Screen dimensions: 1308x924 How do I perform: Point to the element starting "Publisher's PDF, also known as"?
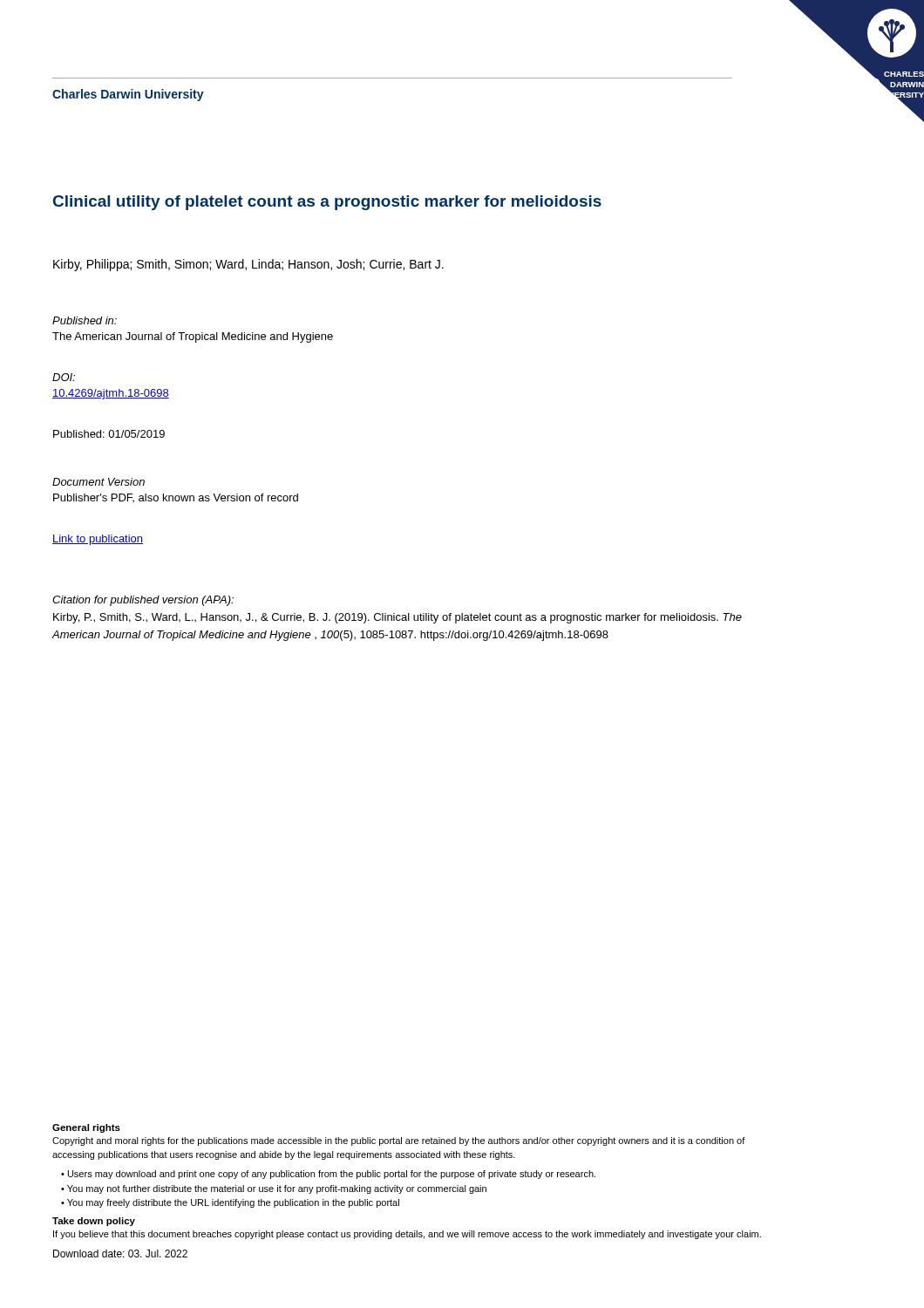(176, 497)
